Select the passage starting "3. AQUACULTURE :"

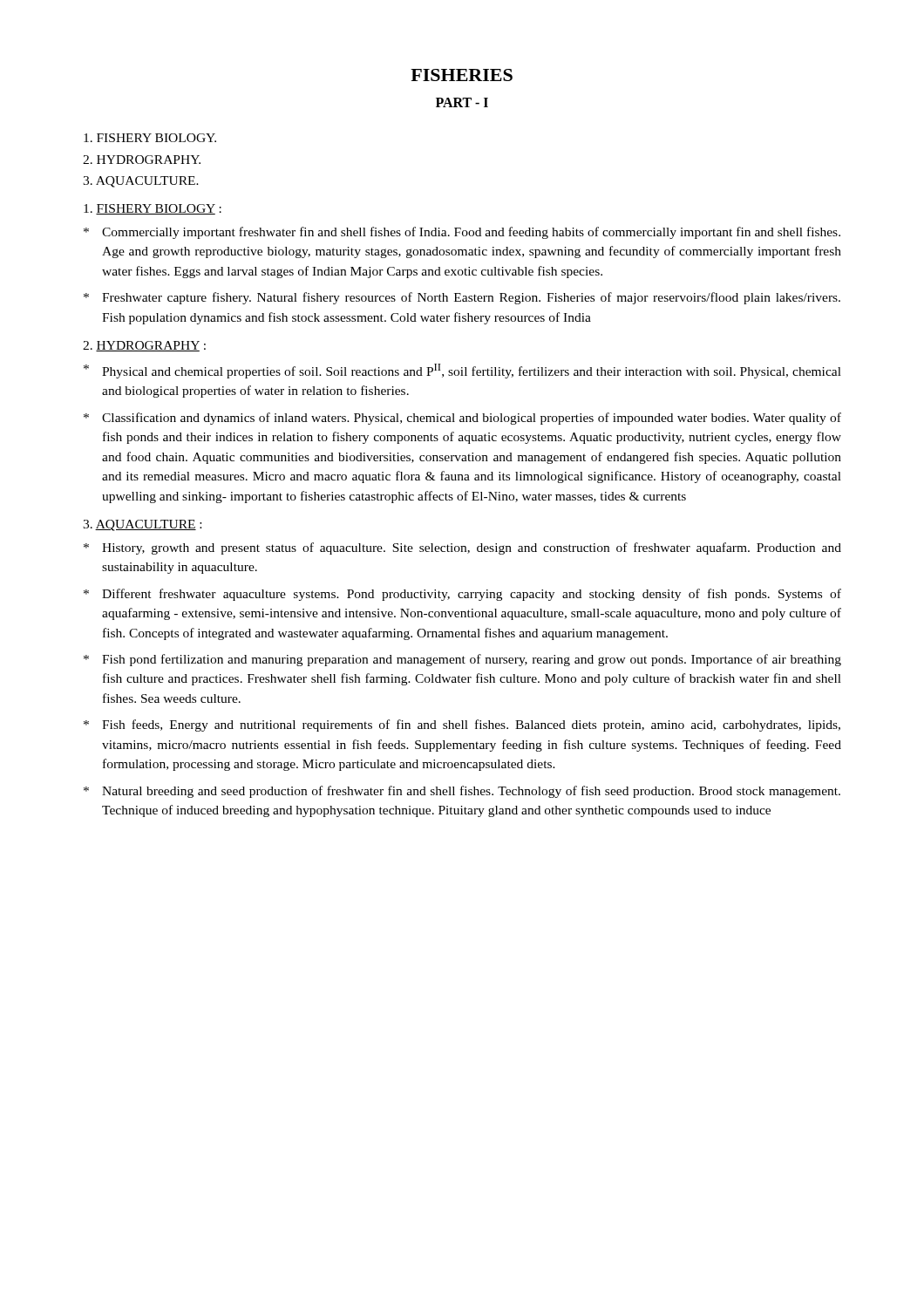tap(143, 524)
